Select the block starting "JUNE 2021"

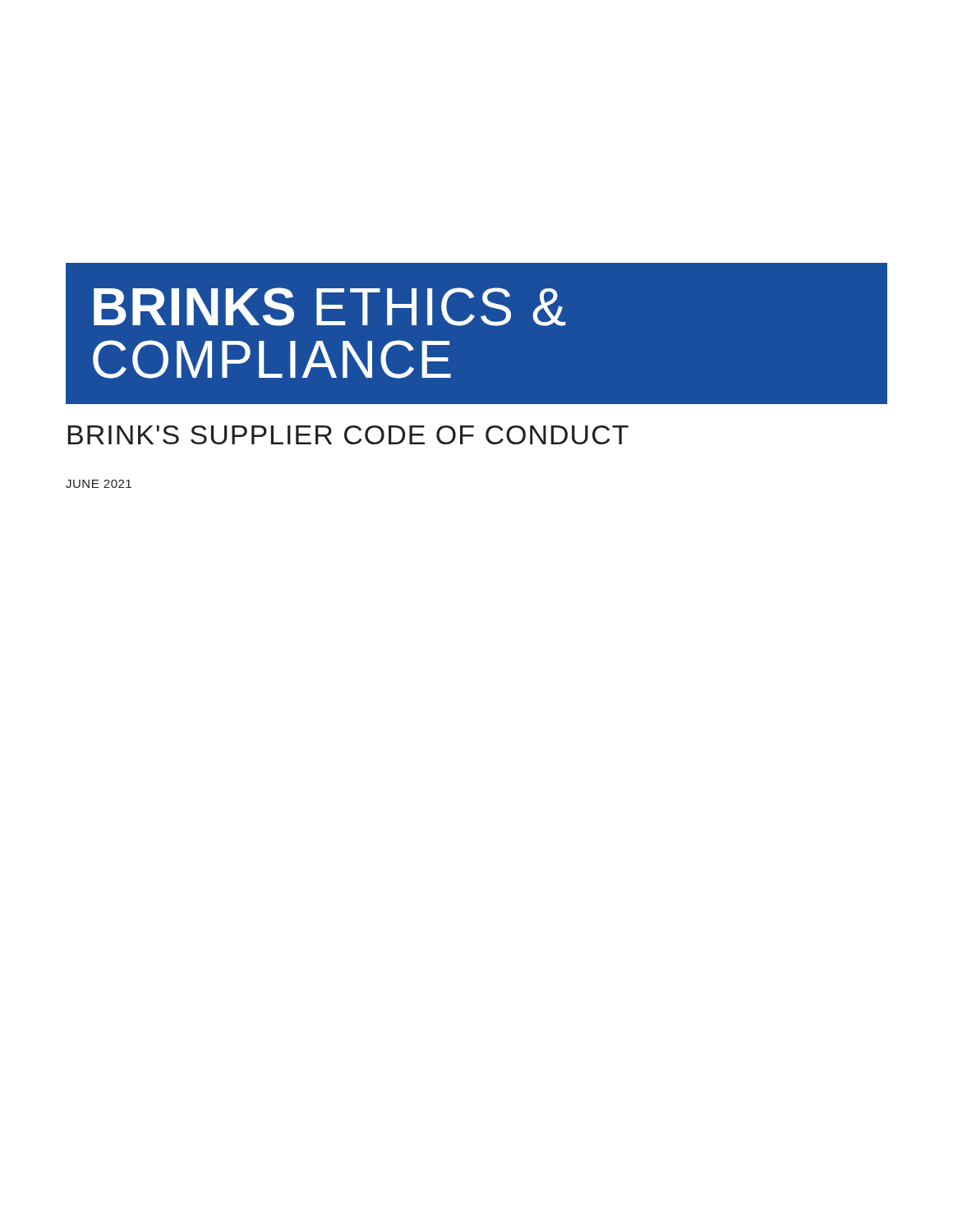click(x=99, y=483)
